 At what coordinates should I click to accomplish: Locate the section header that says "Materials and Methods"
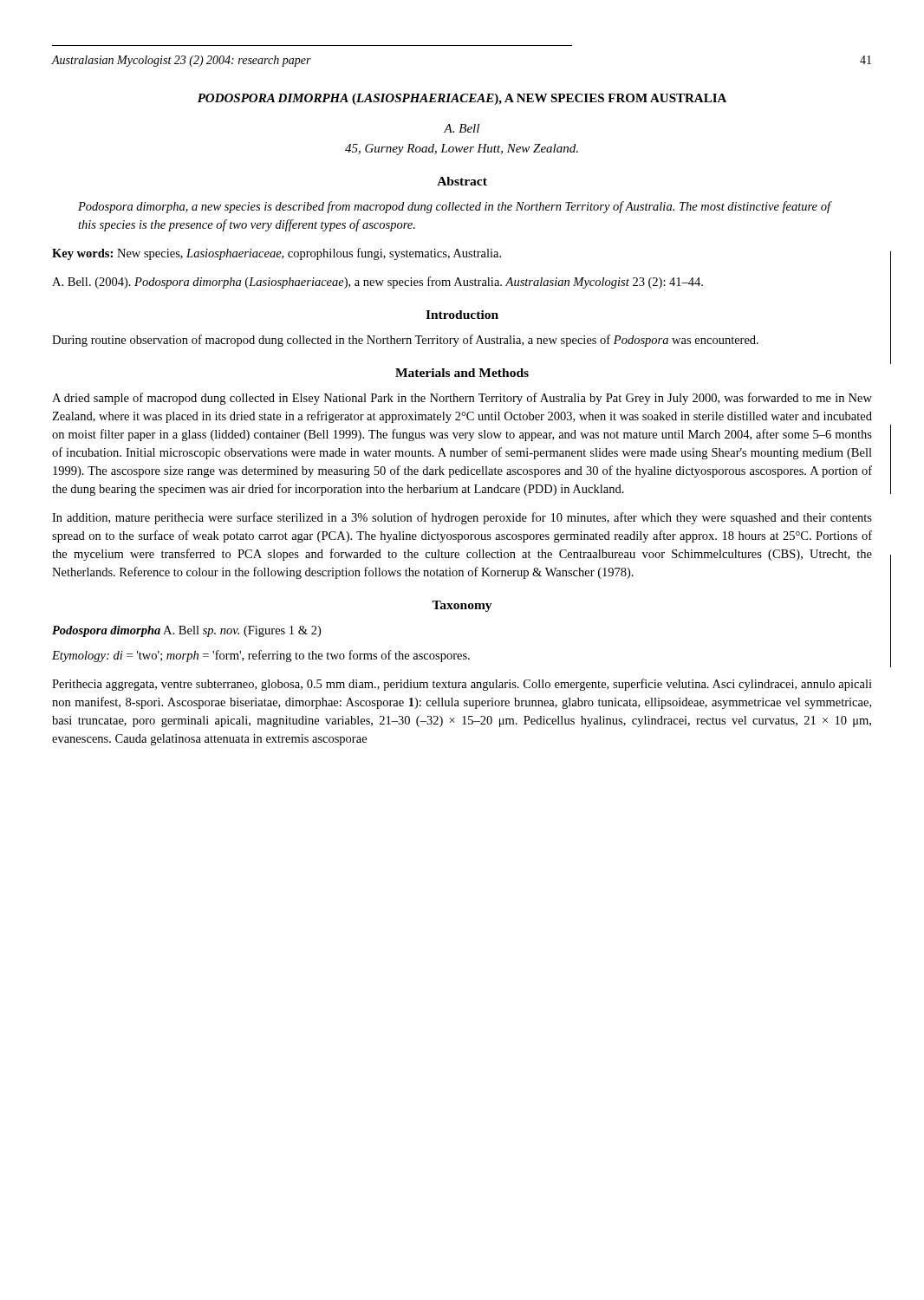[x=462, y=372]
